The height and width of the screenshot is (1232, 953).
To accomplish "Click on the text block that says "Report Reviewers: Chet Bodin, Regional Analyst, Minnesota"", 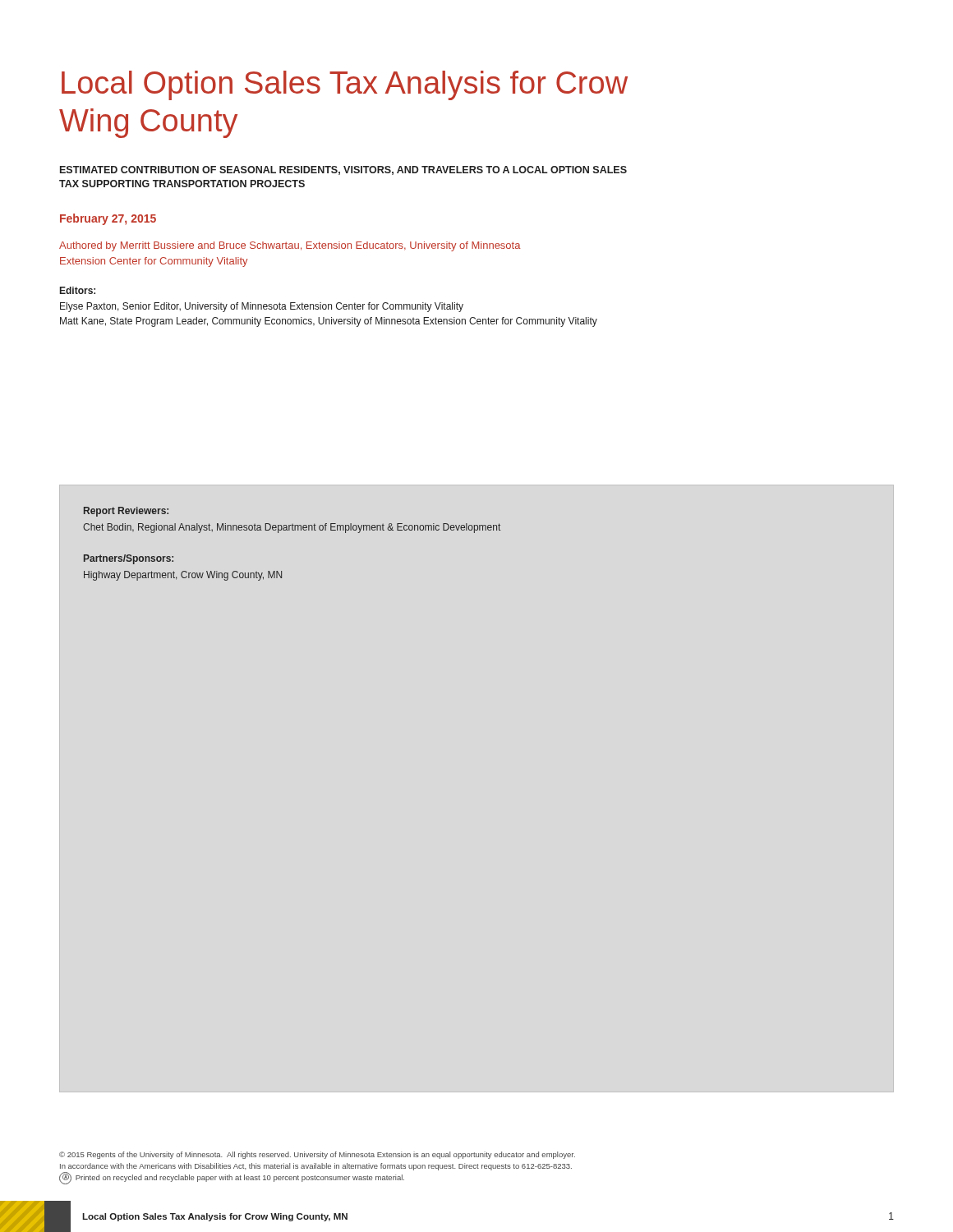I will point(476,520).
